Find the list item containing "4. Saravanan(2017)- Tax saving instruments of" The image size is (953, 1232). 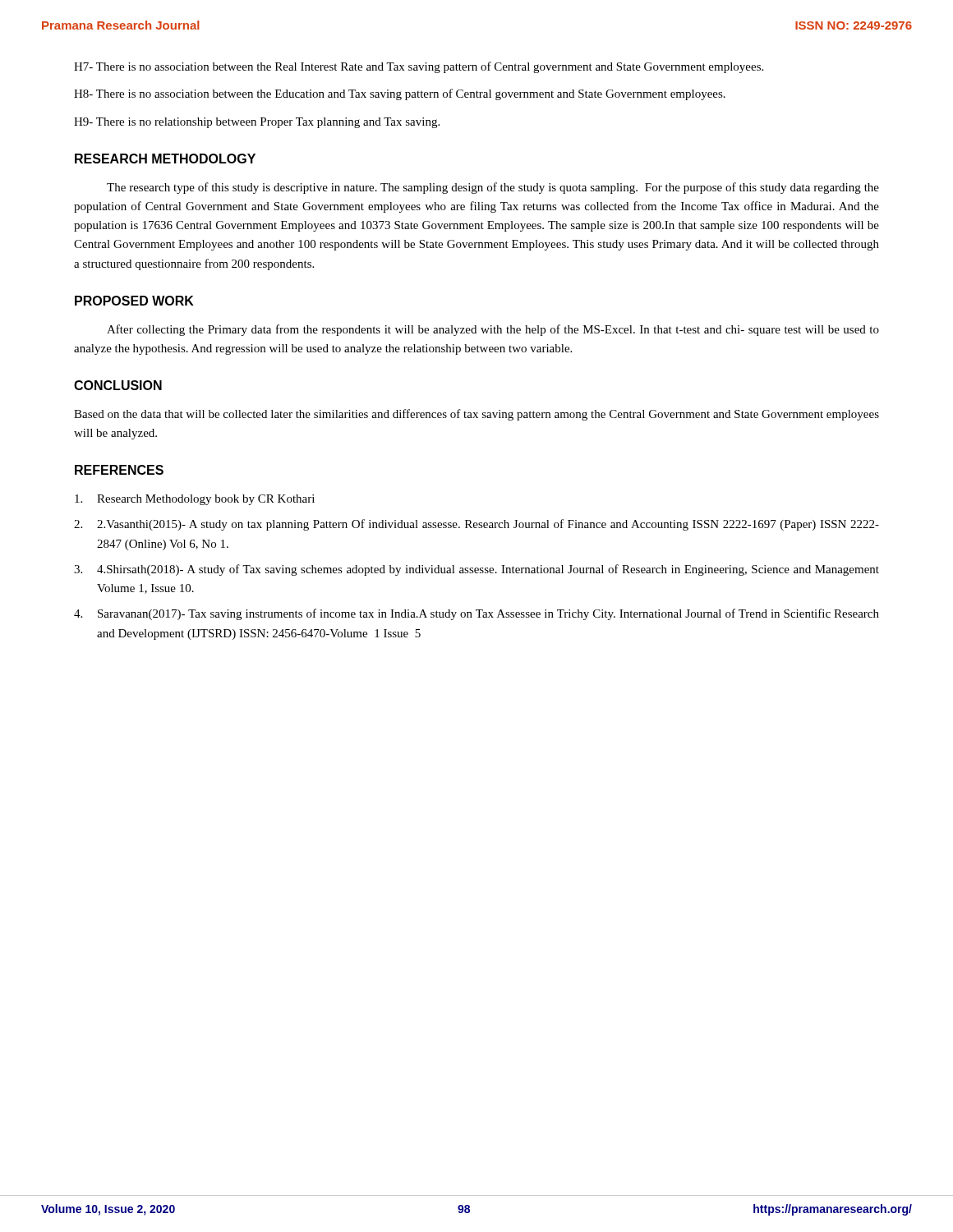(x=476, y=624)
